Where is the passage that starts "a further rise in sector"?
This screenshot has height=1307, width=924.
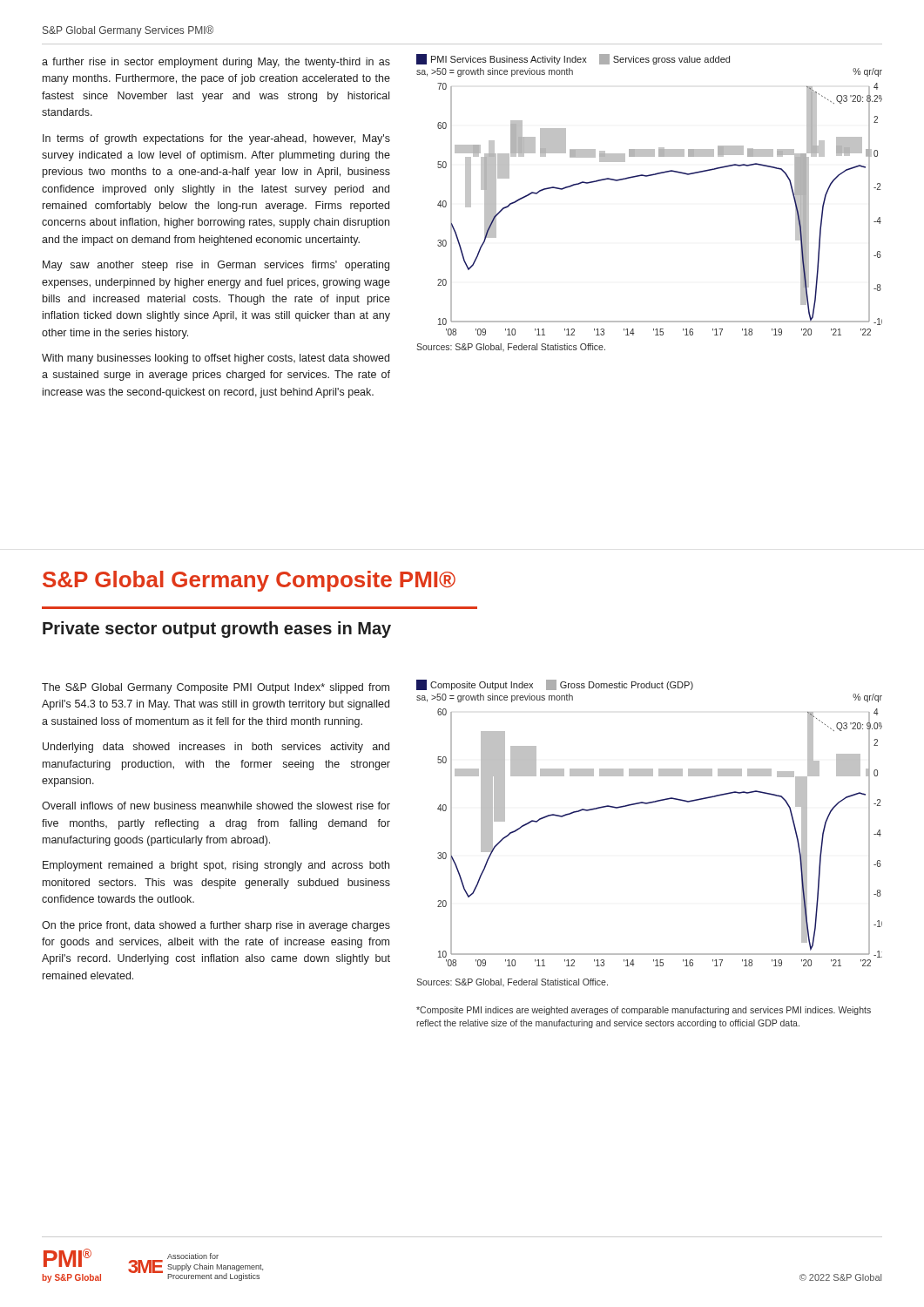pyautogui.click(x=216, y=227)
